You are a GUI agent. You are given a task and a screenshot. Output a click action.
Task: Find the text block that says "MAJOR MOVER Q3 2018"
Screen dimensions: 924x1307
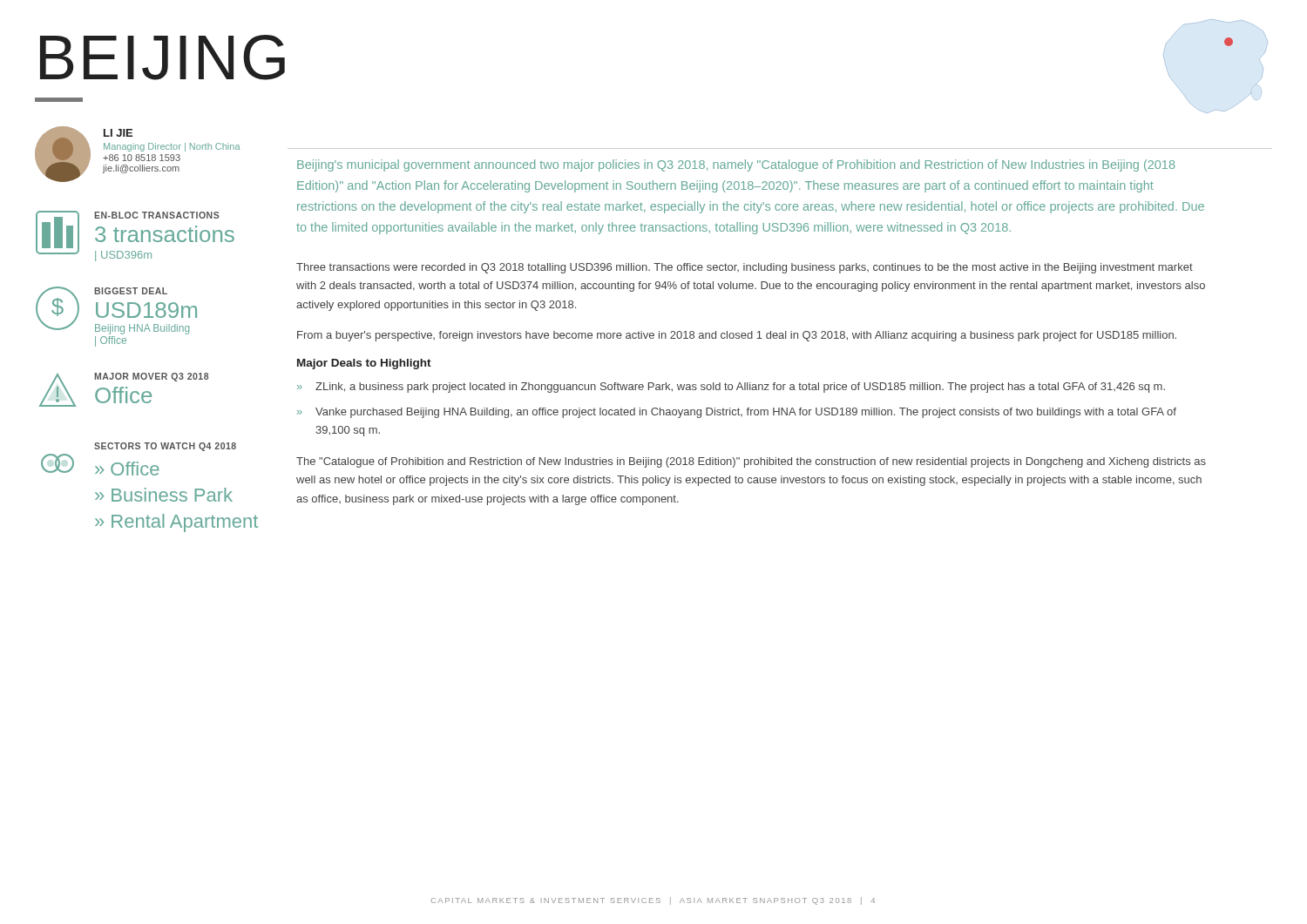pos(122,394)
